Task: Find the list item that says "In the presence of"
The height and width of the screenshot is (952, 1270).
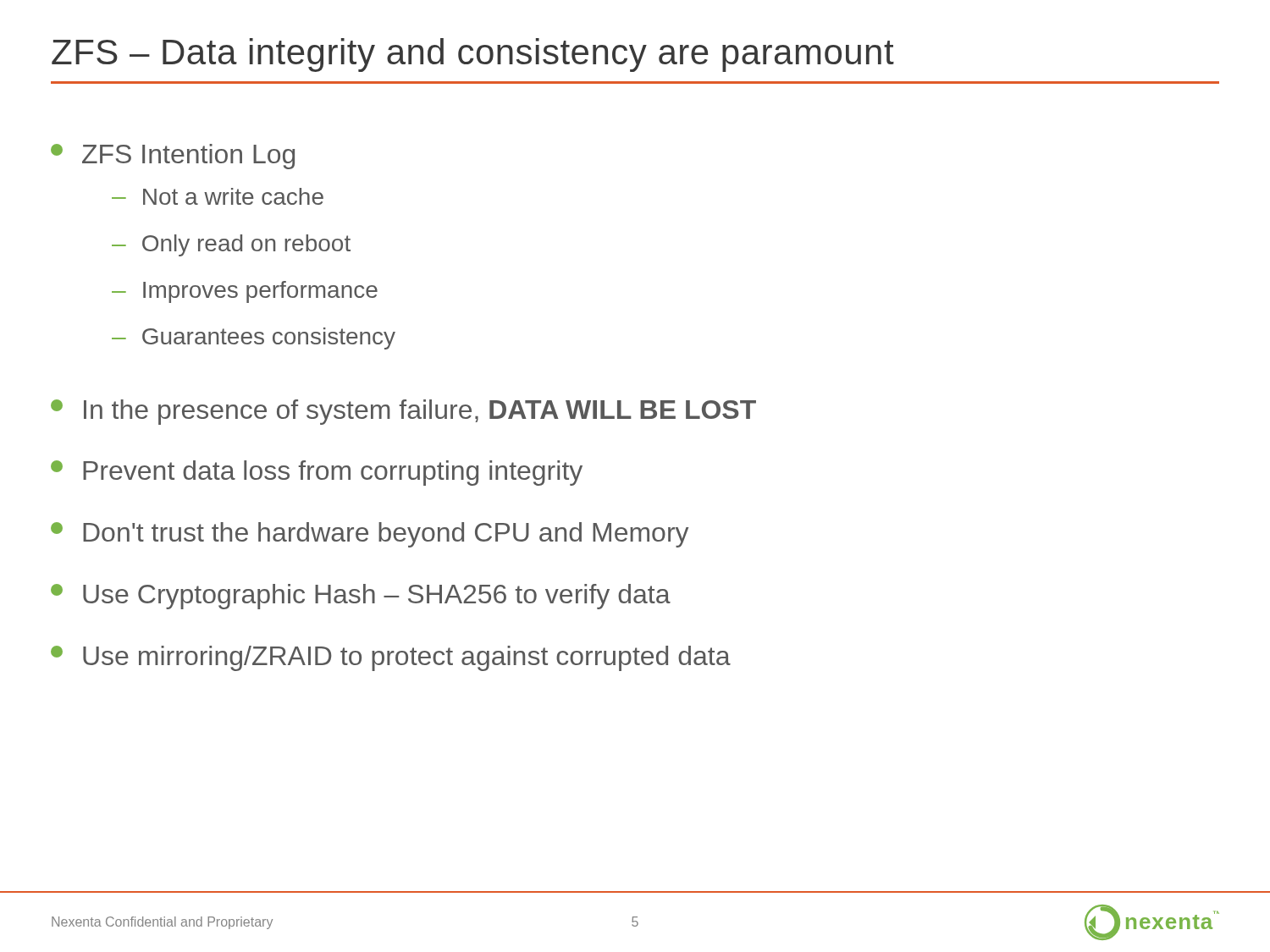Action: pos(404,410)
